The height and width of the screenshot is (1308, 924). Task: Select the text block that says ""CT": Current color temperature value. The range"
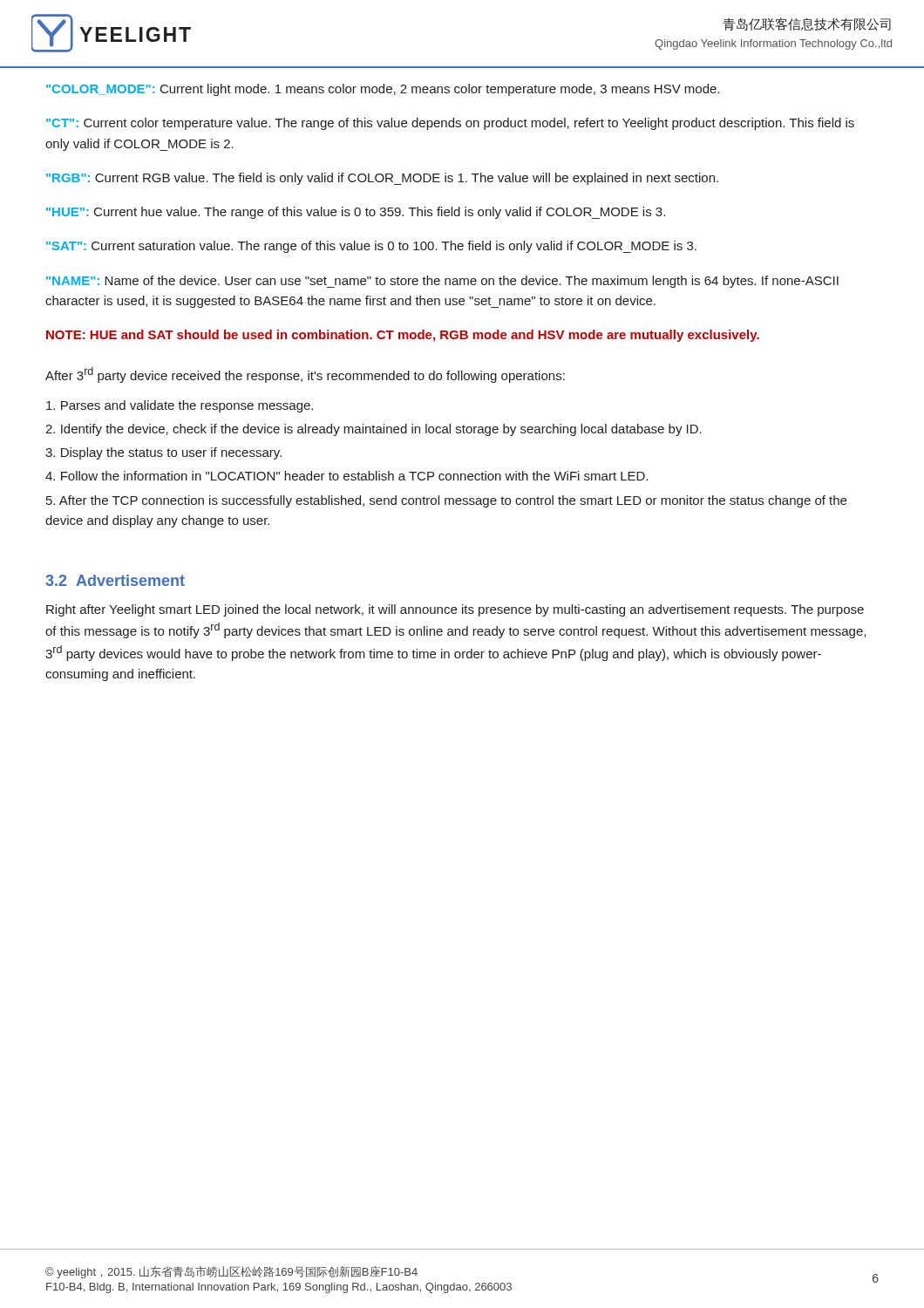point(450,133)
